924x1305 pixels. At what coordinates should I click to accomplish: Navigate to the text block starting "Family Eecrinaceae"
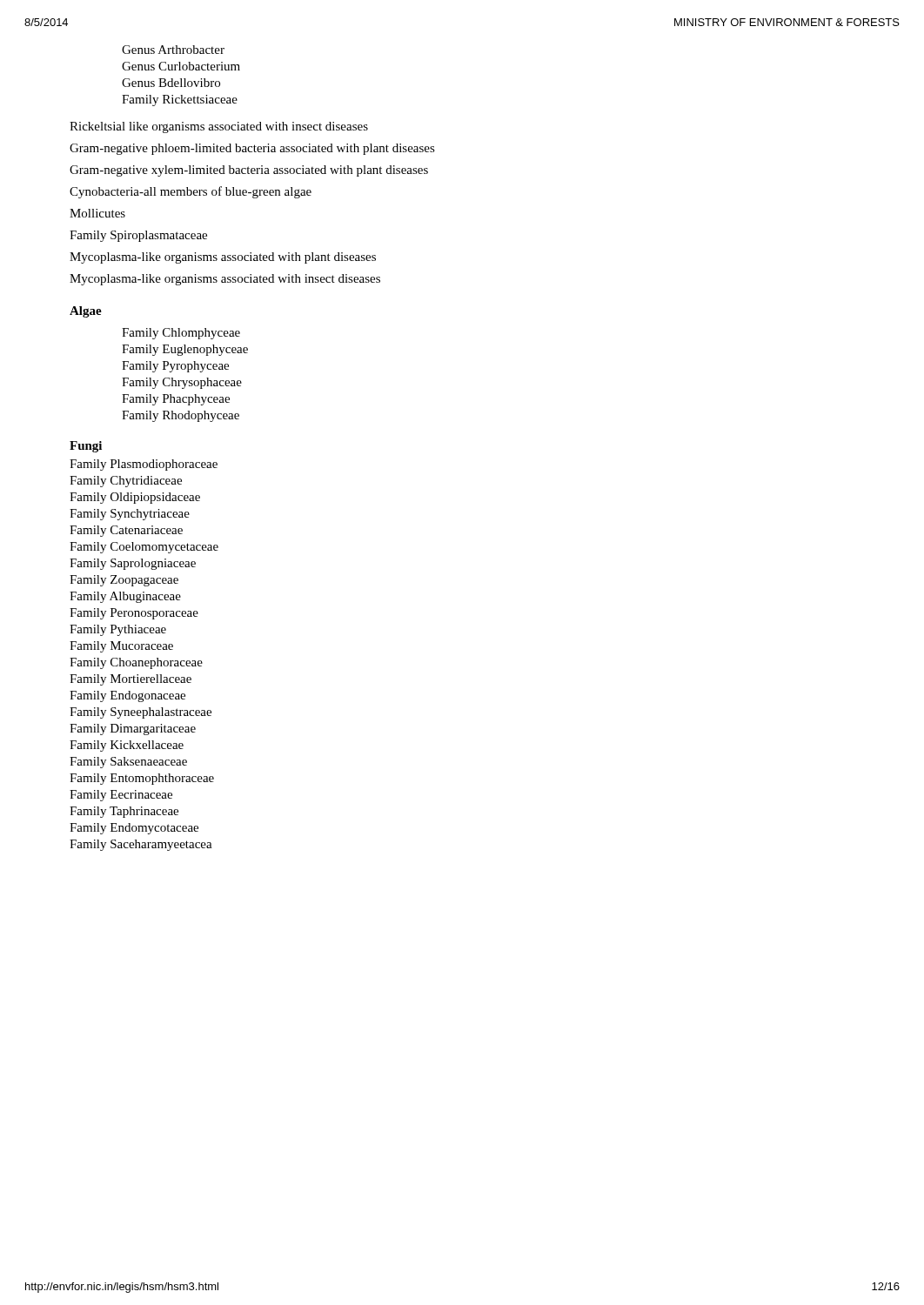tap(121, 794)
